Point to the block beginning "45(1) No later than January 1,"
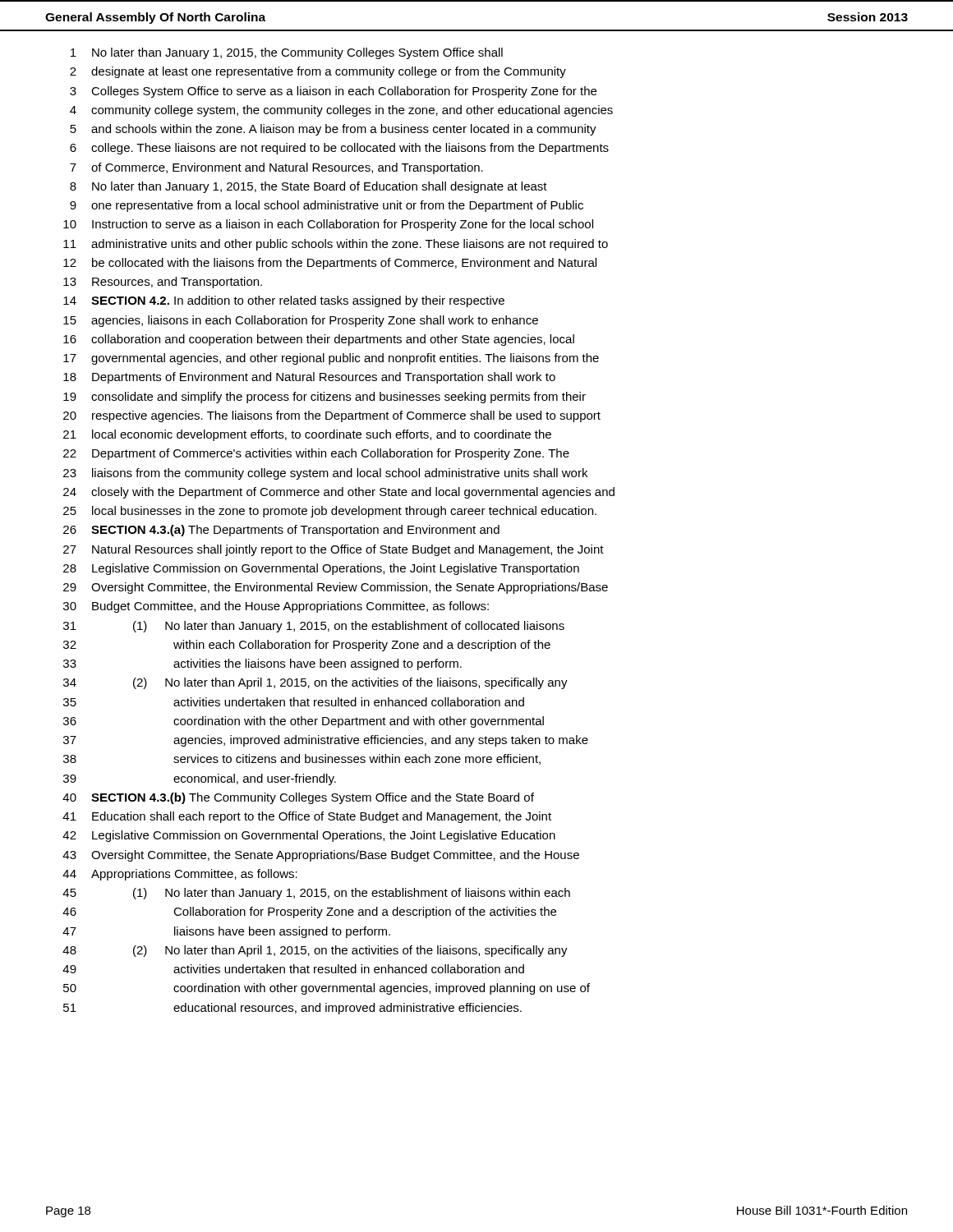The image size is (953, 1232). click(x=476, y=912)
